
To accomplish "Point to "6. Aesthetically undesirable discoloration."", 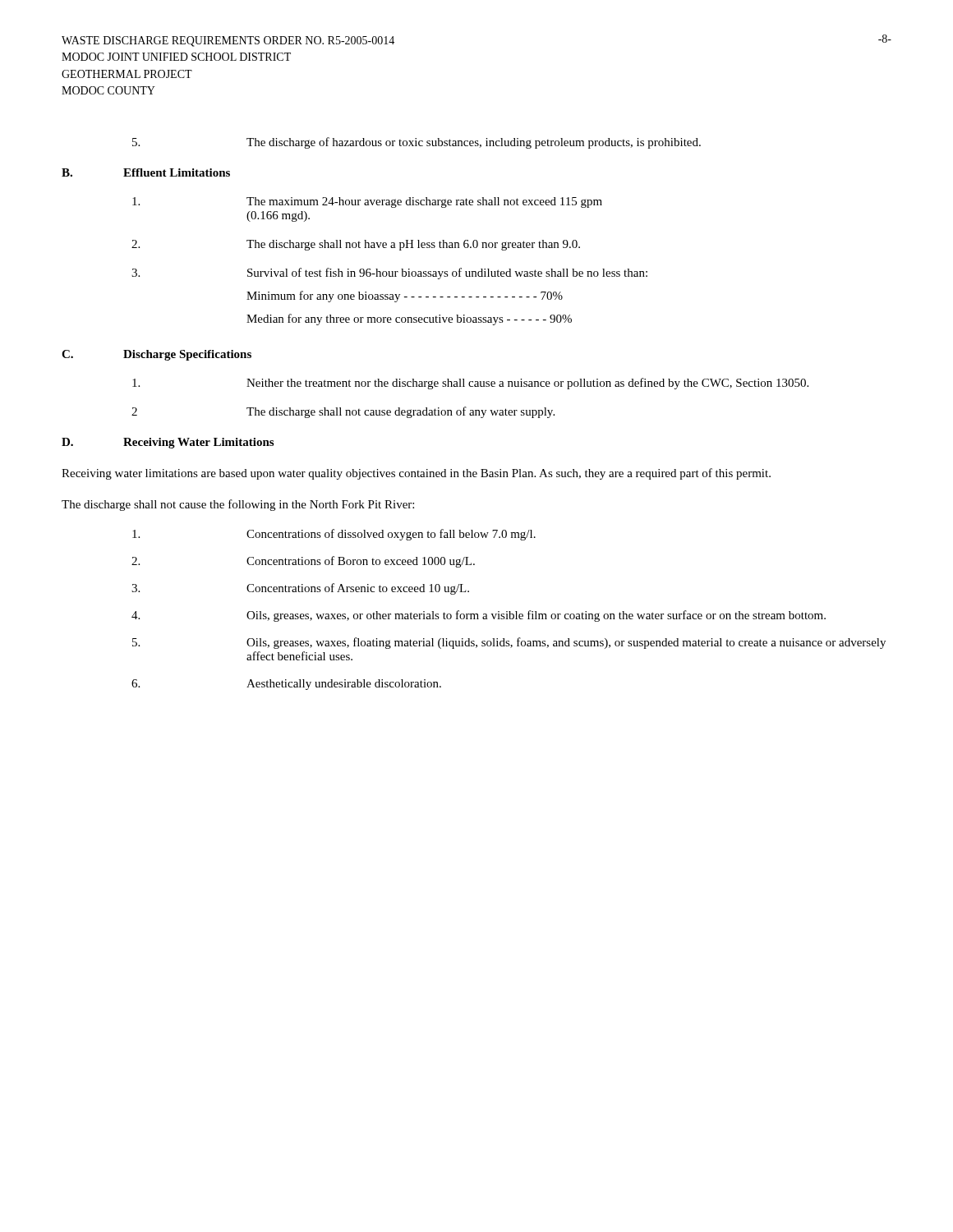I will pyautogui.click(x=252, y=683).
